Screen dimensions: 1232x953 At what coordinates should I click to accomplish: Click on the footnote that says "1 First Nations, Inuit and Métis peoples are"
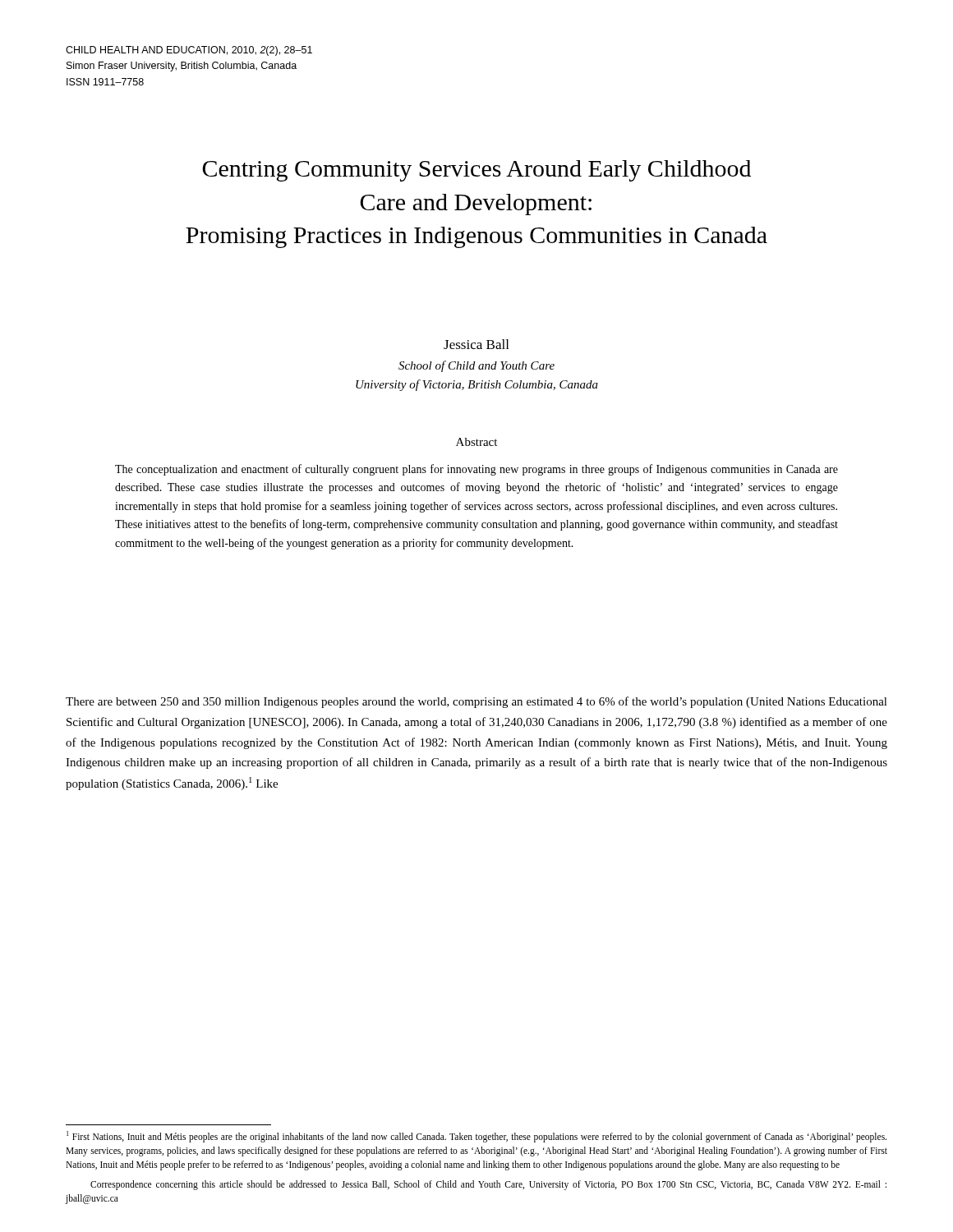[x=476, y=1150]
